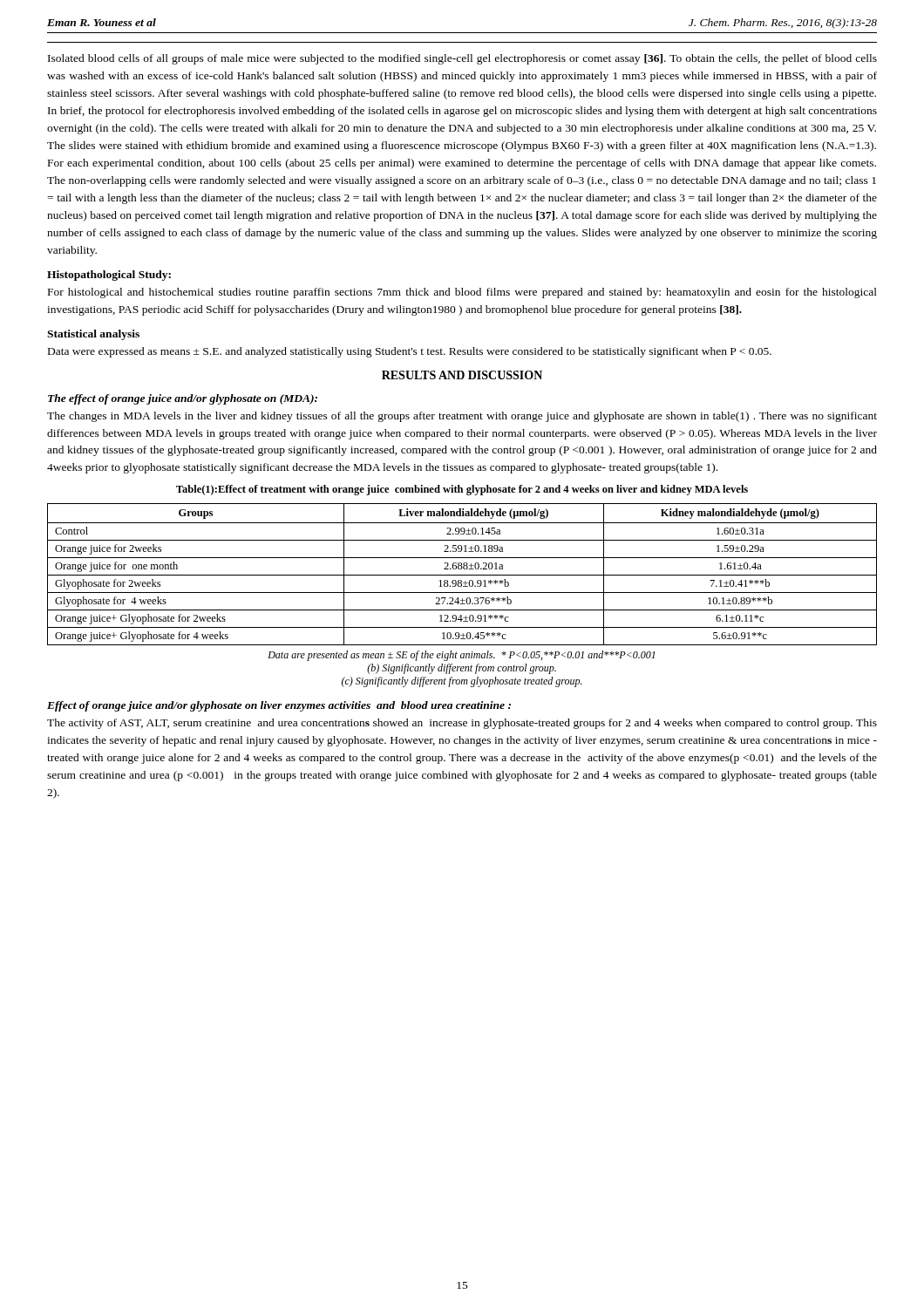Select the passage starting "The activity of AST, ALT, serum creatinine and"
The image size is (924, 1308).
(462, 758)
